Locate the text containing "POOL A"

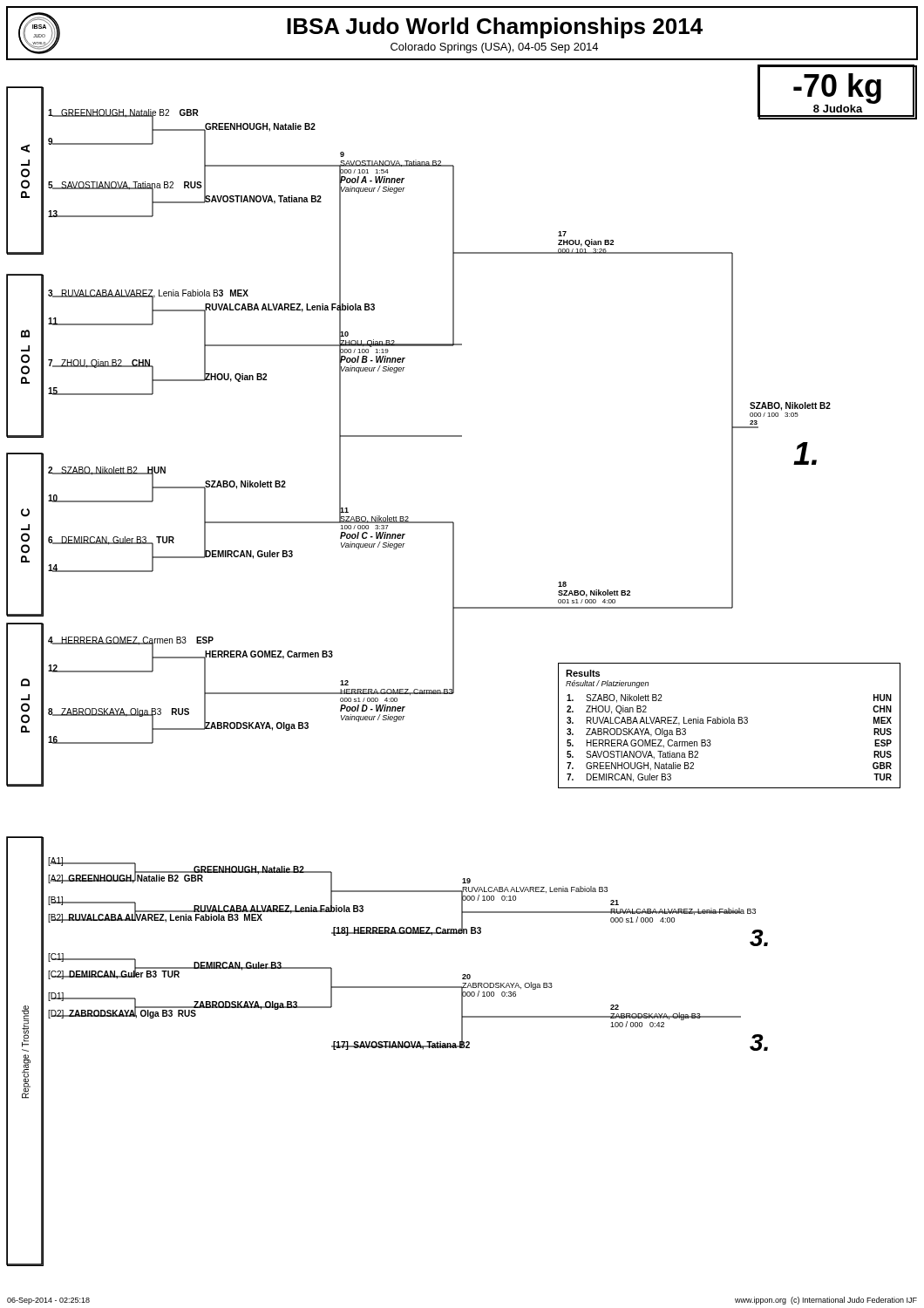coord(25,171)
